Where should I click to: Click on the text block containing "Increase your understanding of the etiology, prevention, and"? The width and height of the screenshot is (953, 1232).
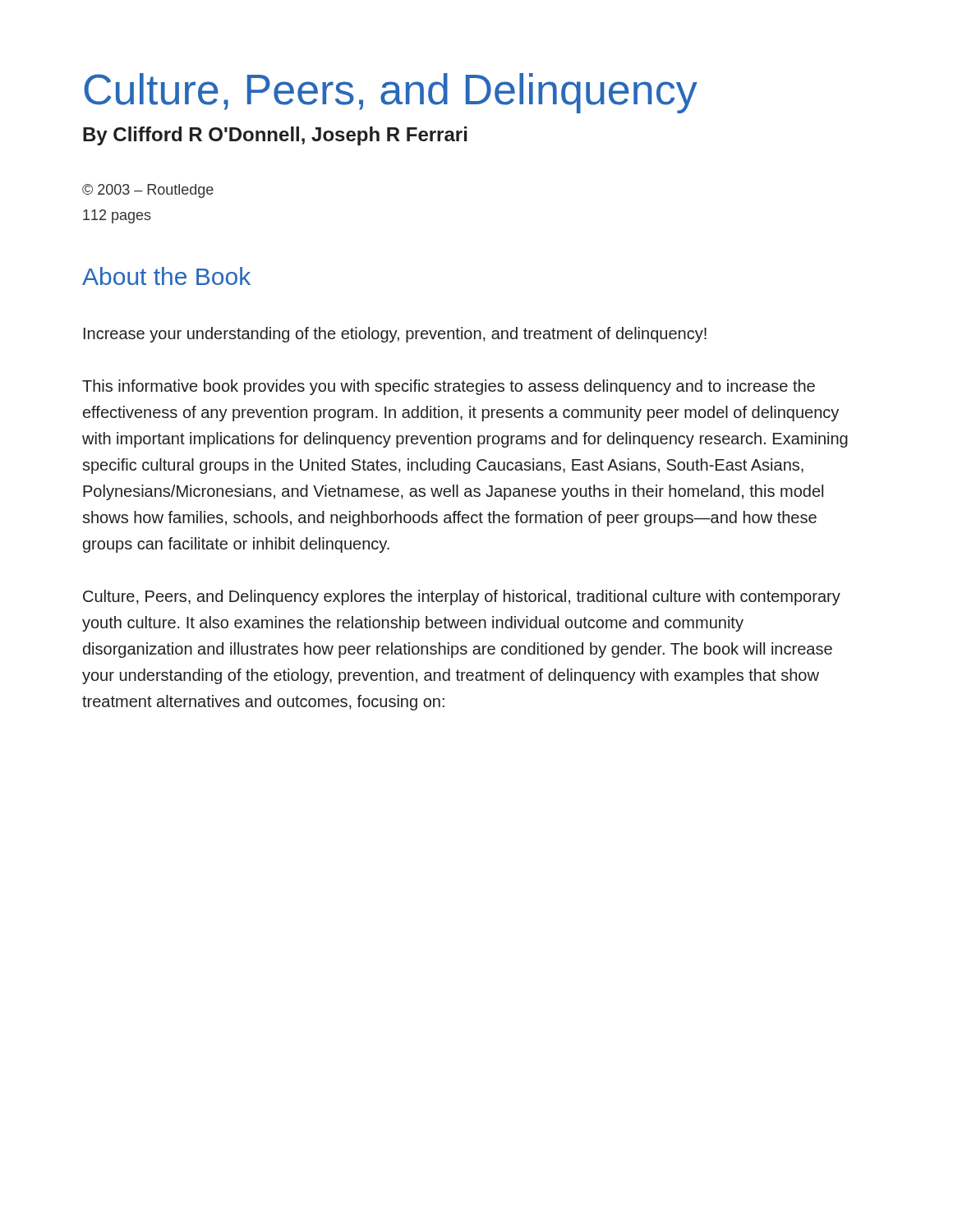[468, 333]
